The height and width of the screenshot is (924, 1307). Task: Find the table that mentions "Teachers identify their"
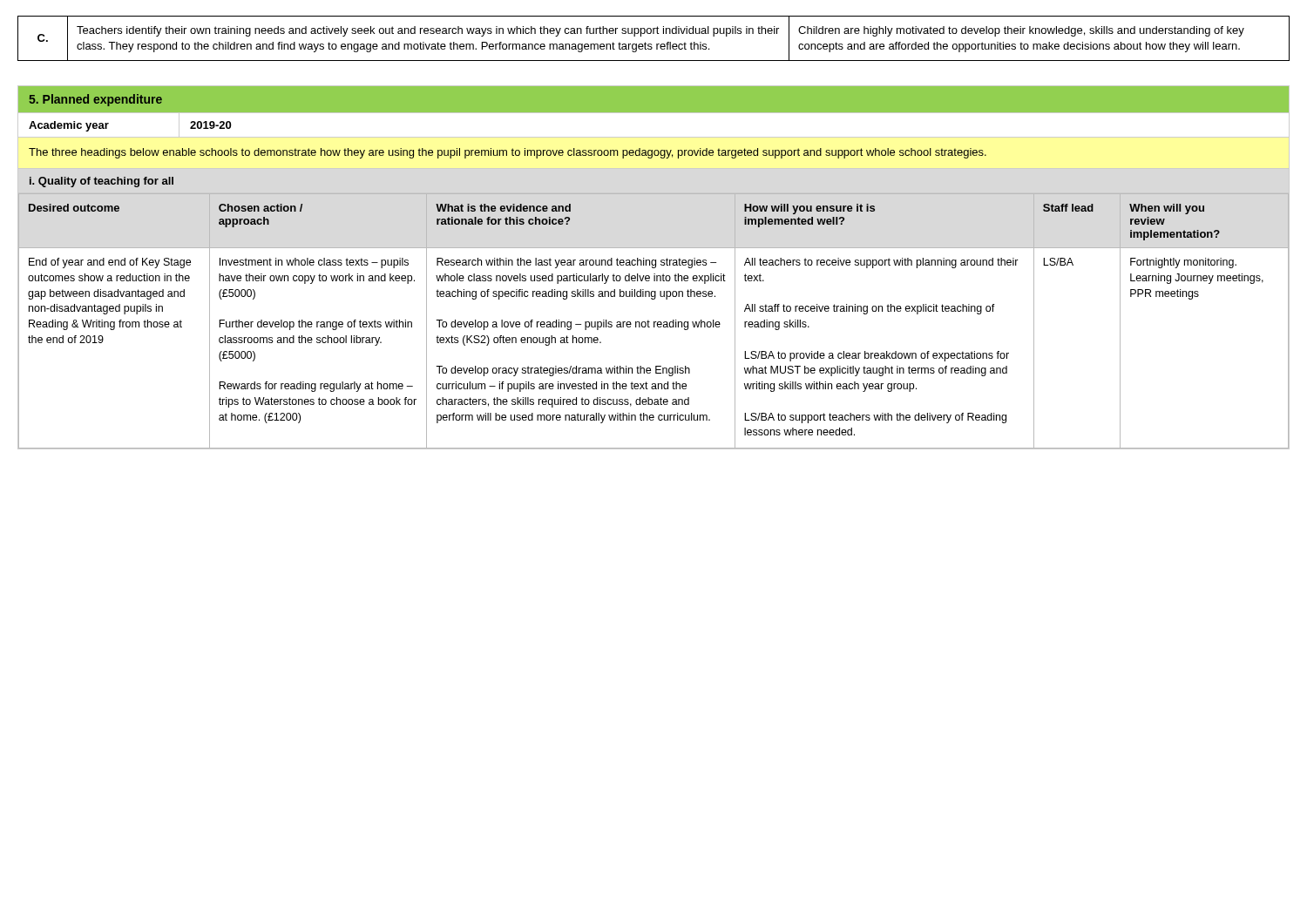pyautogui.click(x=654, y=38)
